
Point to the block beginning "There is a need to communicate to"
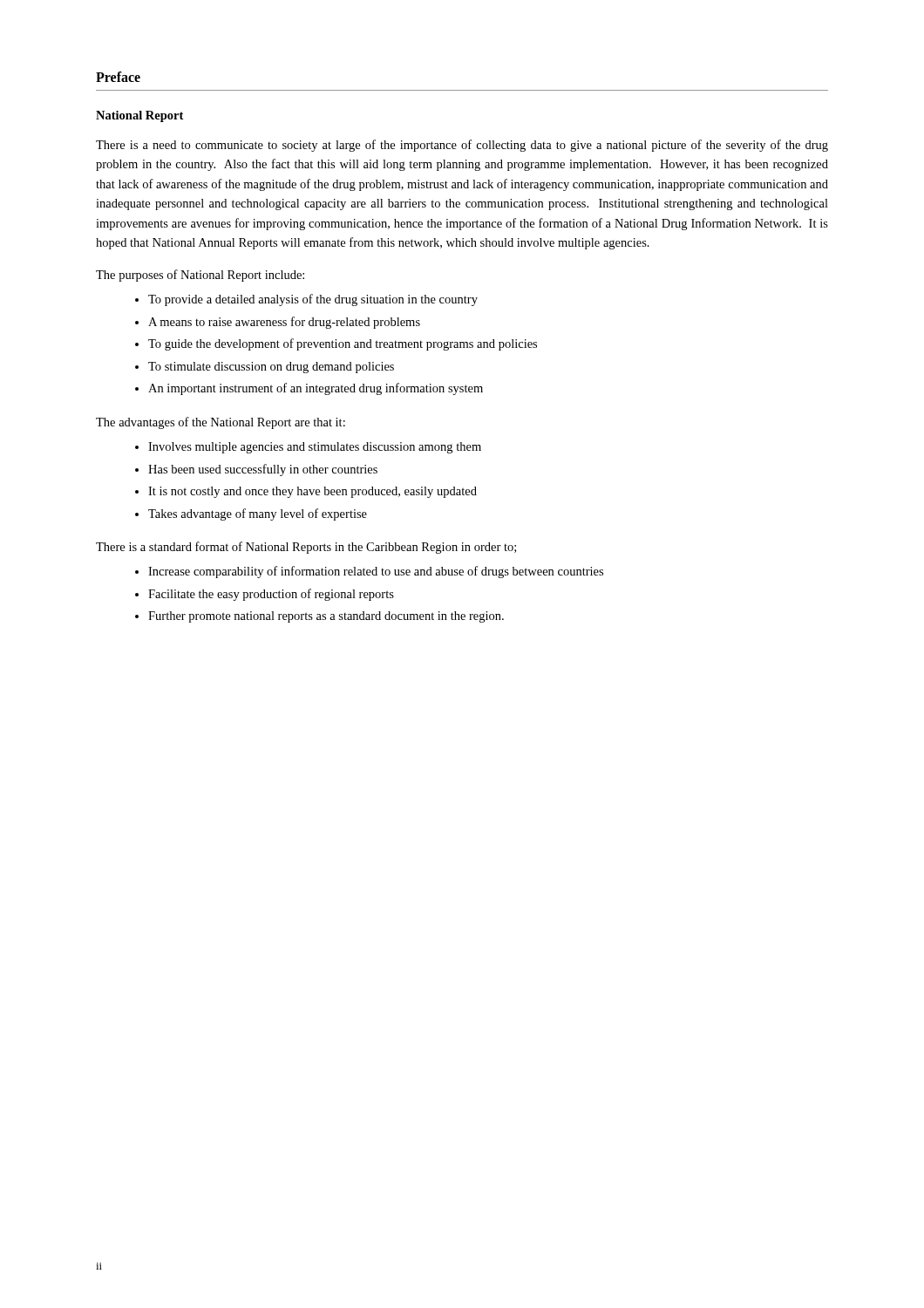click(462, 194)
